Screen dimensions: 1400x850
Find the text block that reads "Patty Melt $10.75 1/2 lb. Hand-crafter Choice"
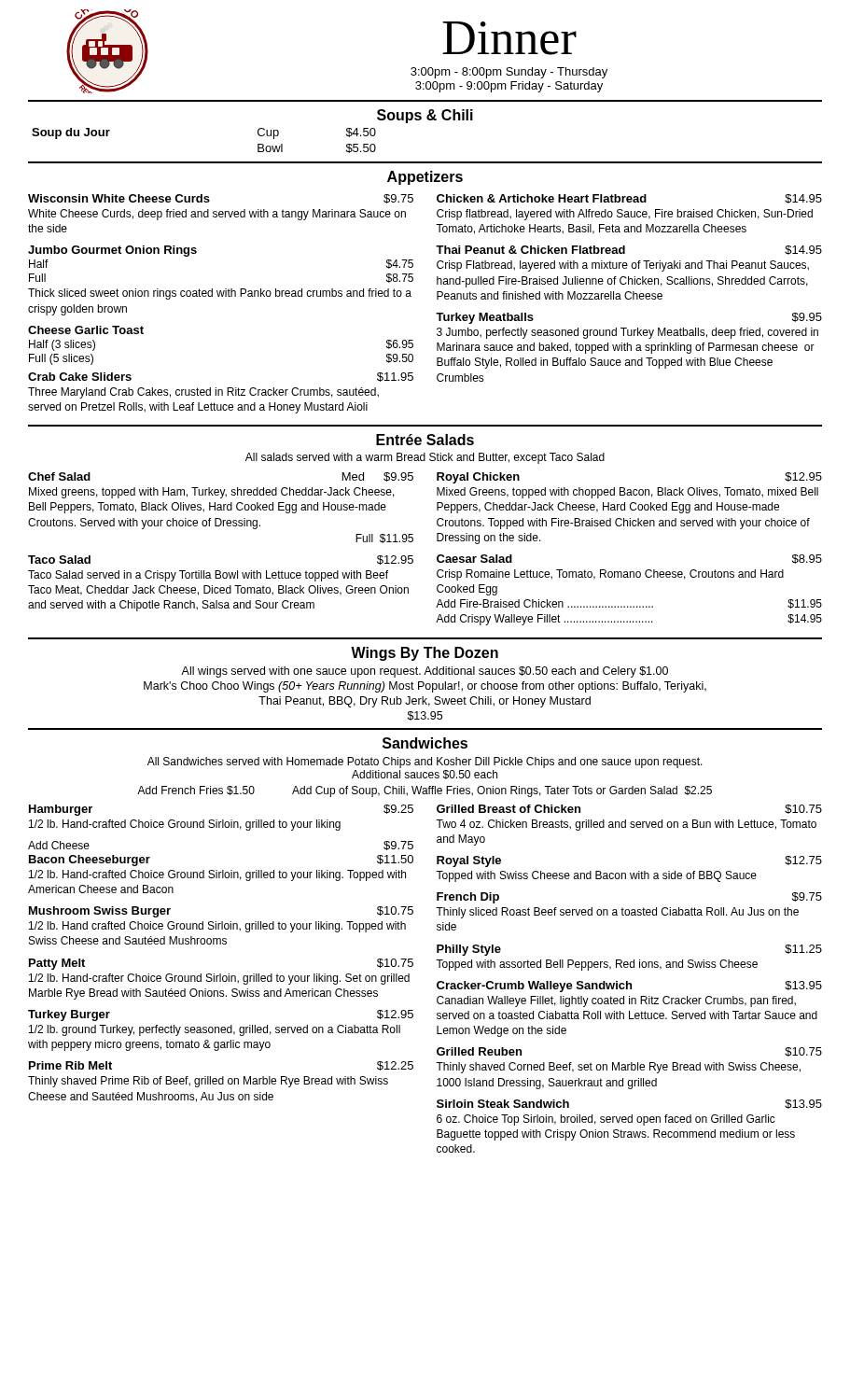coord(221,978)
